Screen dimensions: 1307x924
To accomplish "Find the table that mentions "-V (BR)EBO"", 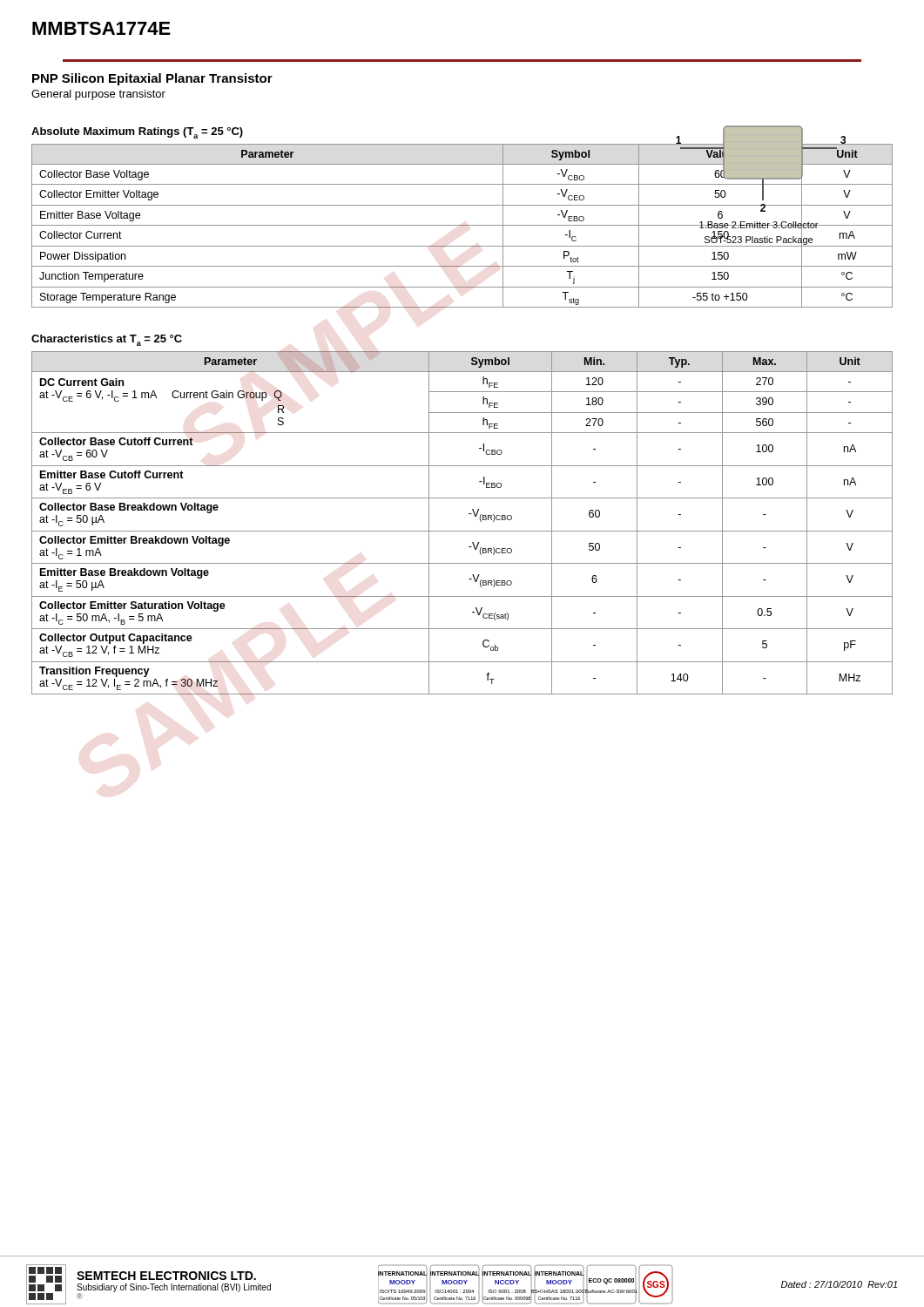I will (462, 523).
